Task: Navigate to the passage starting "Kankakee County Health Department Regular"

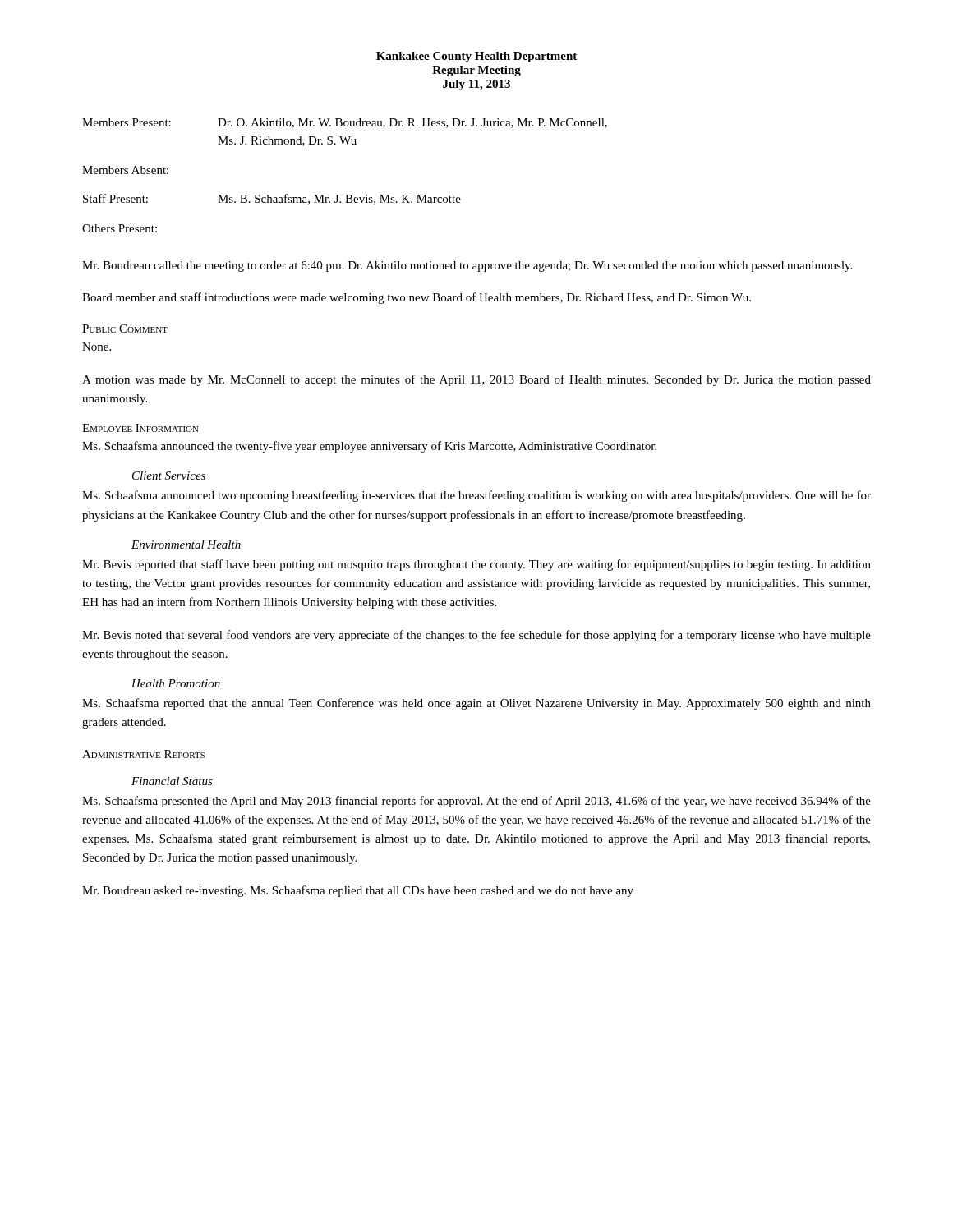Action: tap(476, 70)
